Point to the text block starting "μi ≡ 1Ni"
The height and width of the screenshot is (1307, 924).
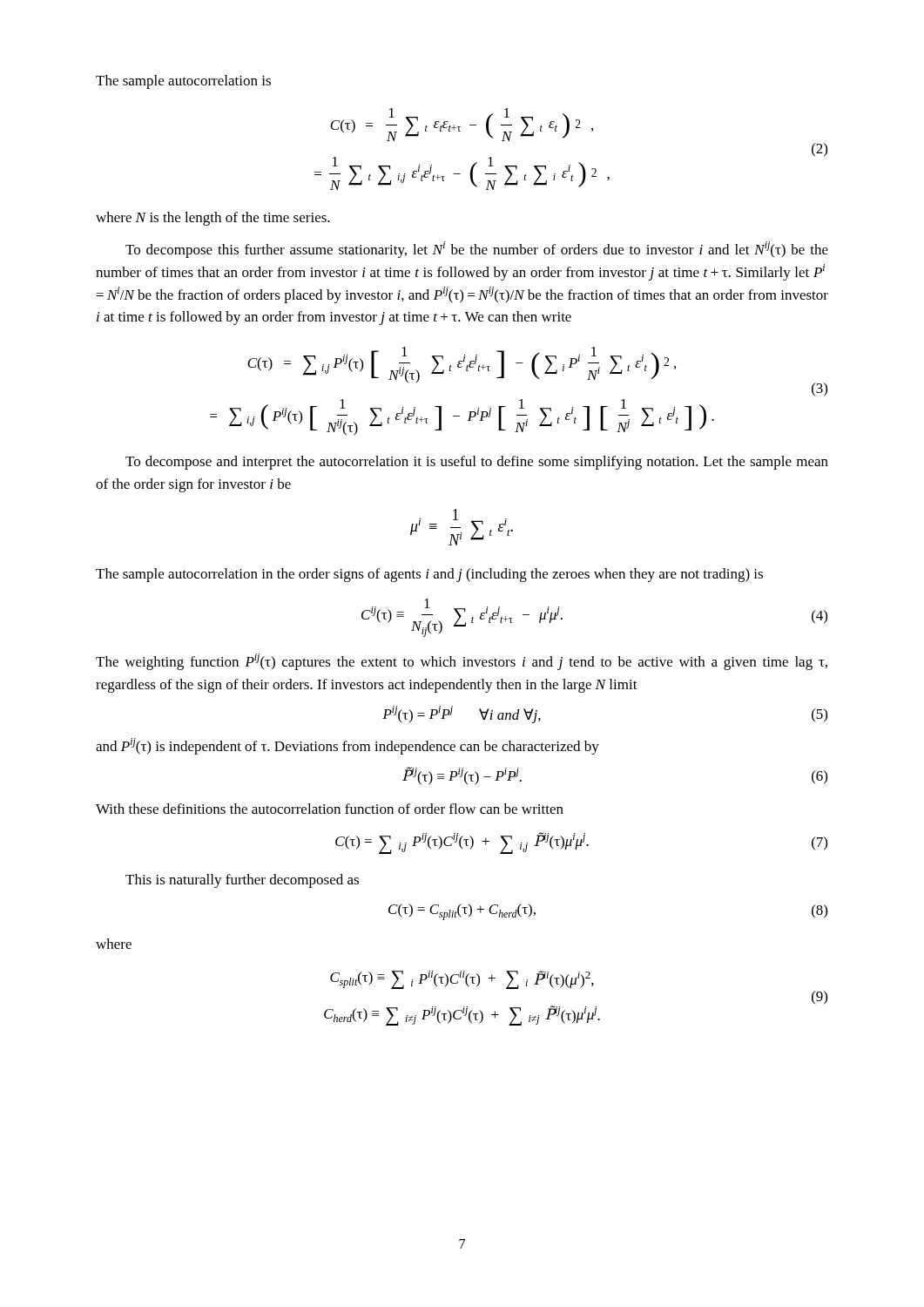[462, 528]
